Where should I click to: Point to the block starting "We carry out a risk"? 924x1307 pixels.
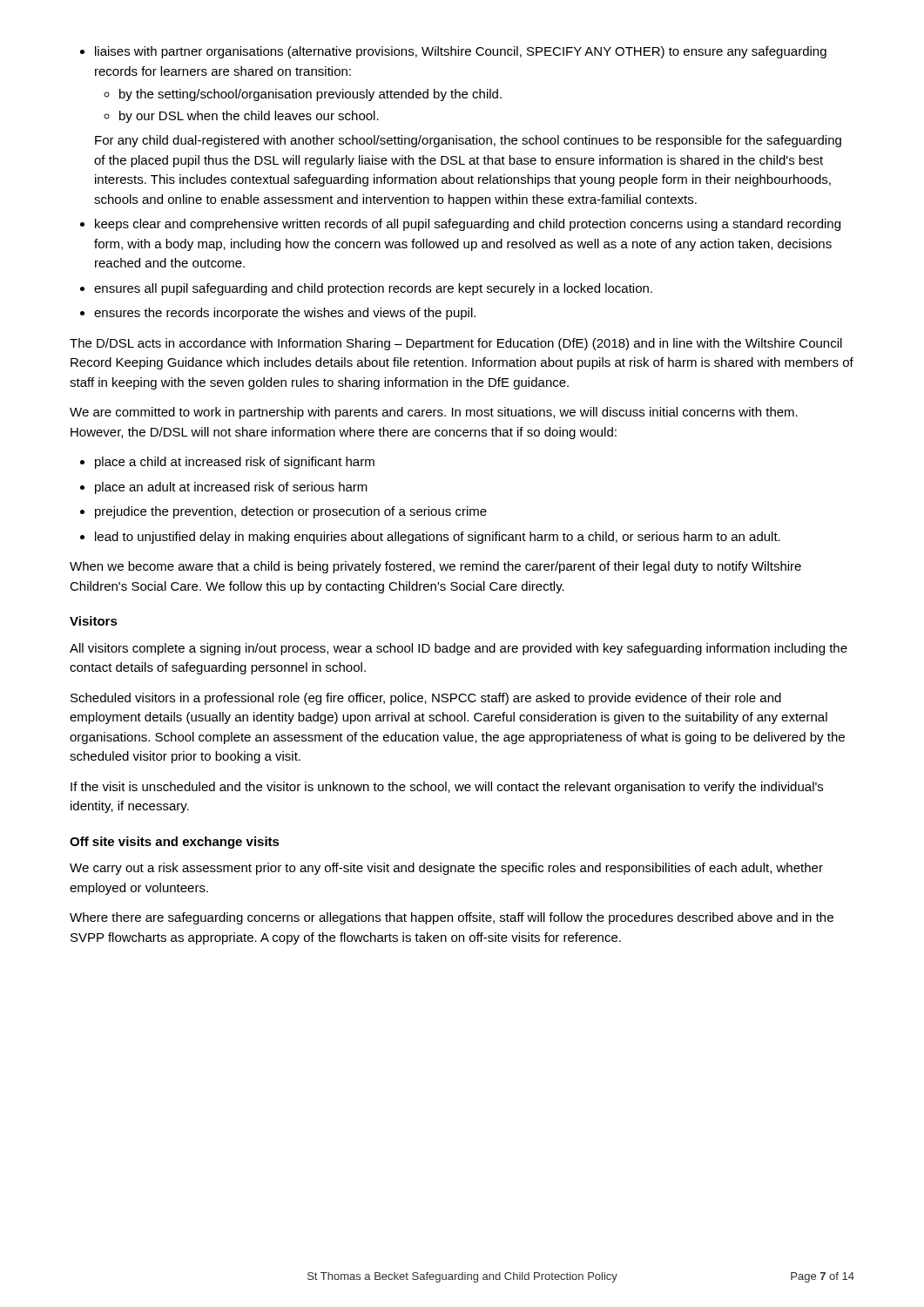click(446, 877)
